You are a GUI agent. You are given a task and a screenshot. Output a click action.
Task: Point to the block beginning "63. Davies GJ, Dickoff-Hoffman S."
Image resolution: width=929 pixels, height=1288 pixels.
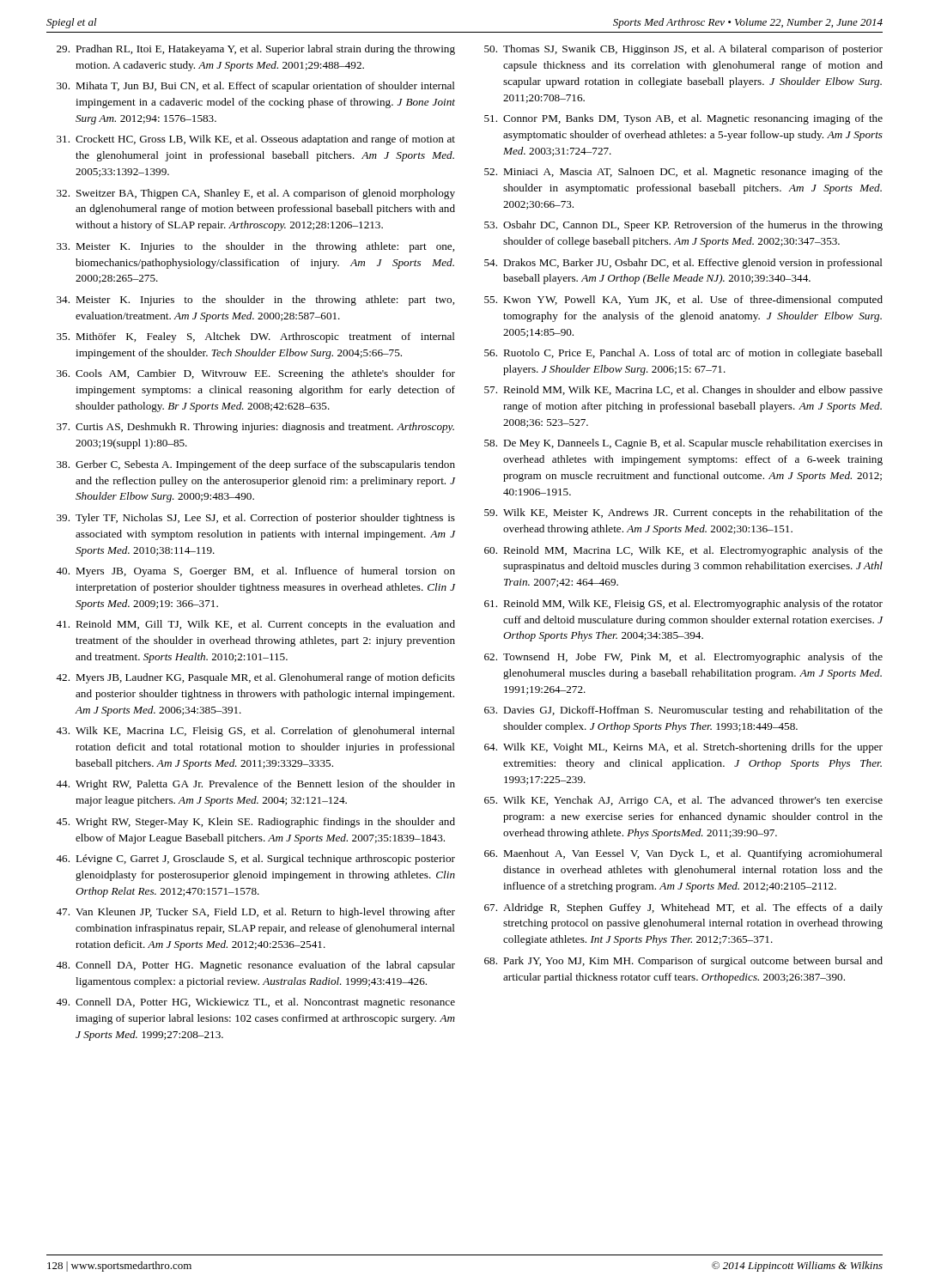[x=678, y=718]
